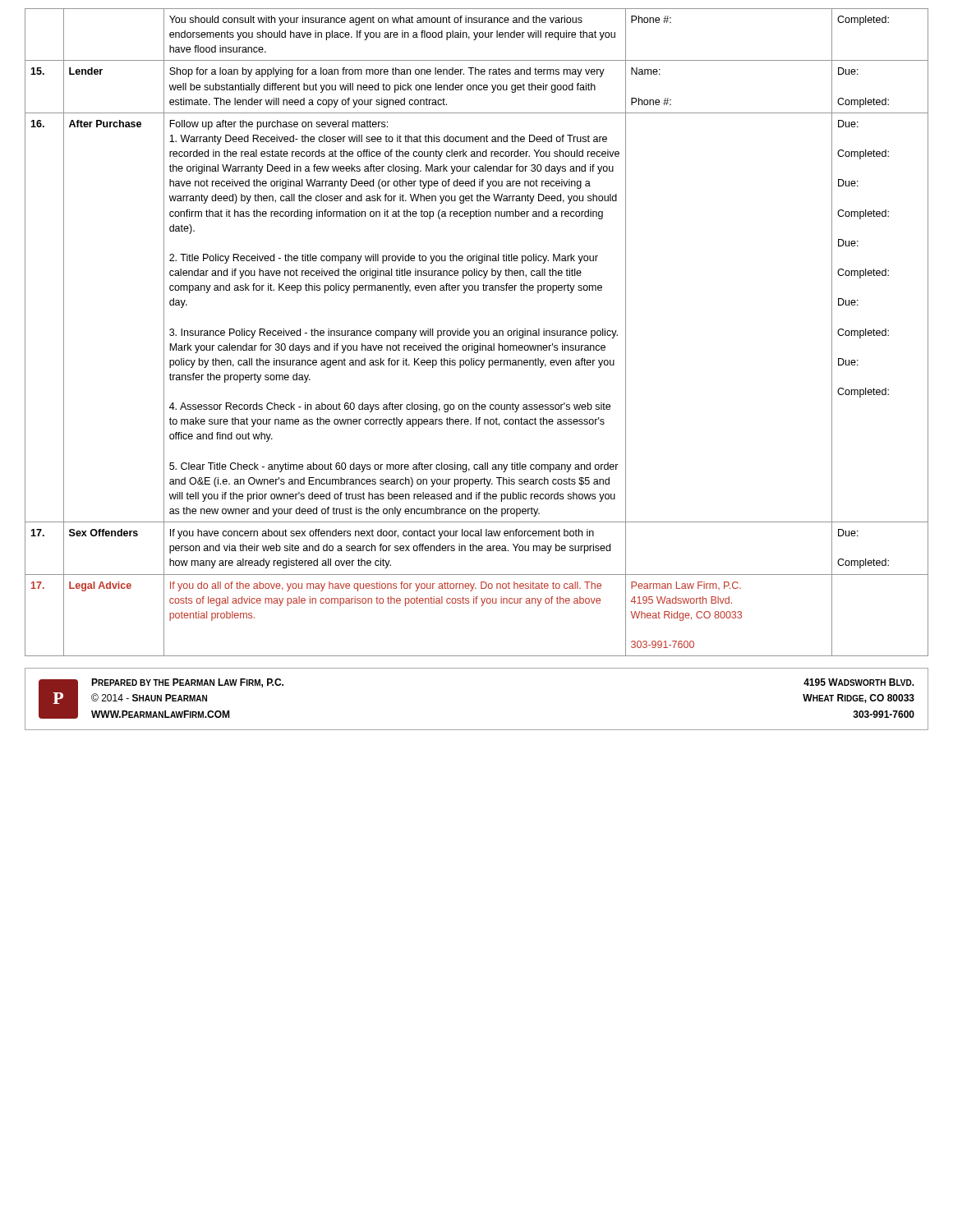Find the table that mentions "Phone #:"
Image resolution: width=953 pixels, height=1232 pixels.
coord(476,332)
